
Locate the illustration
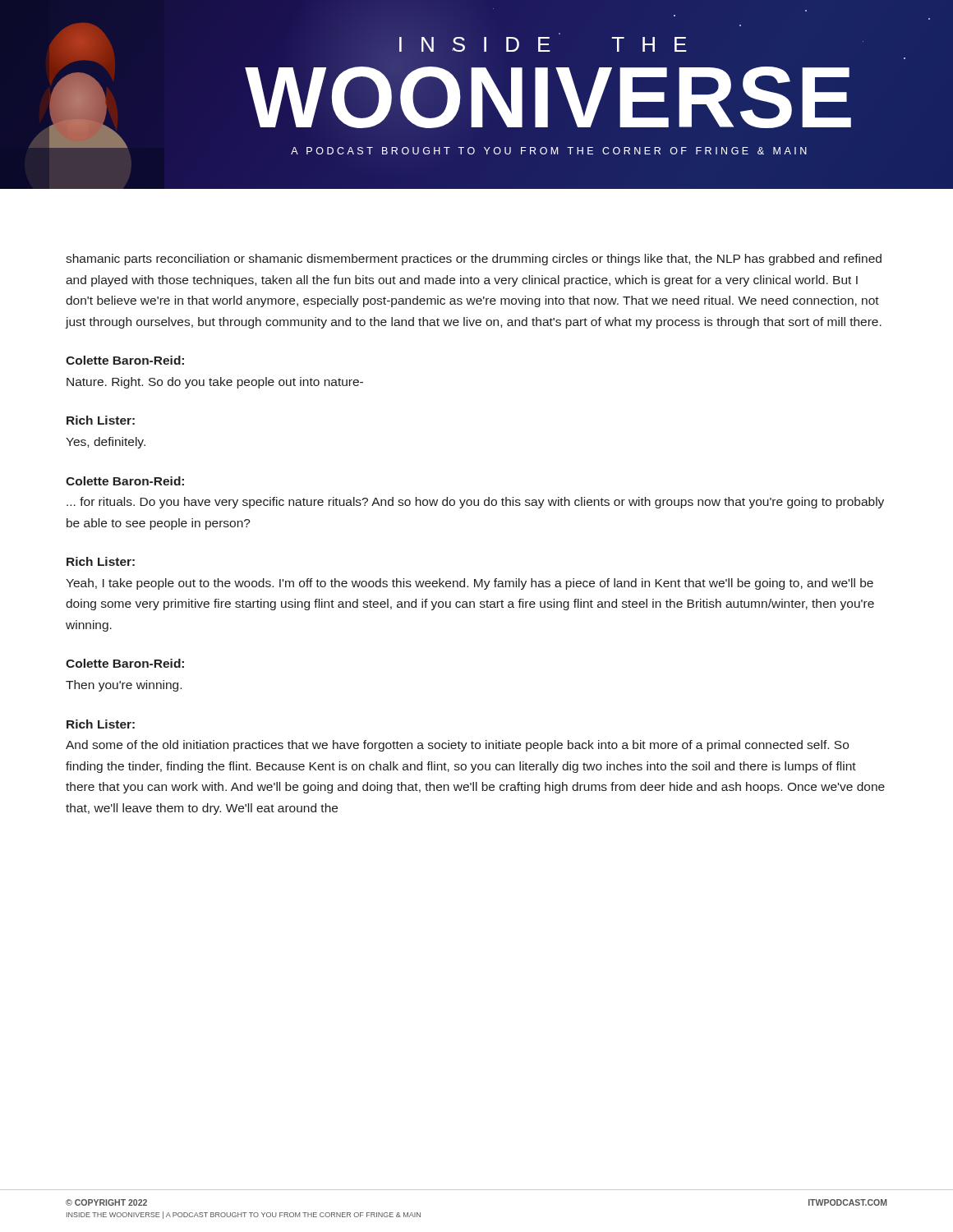pos(476,94)
